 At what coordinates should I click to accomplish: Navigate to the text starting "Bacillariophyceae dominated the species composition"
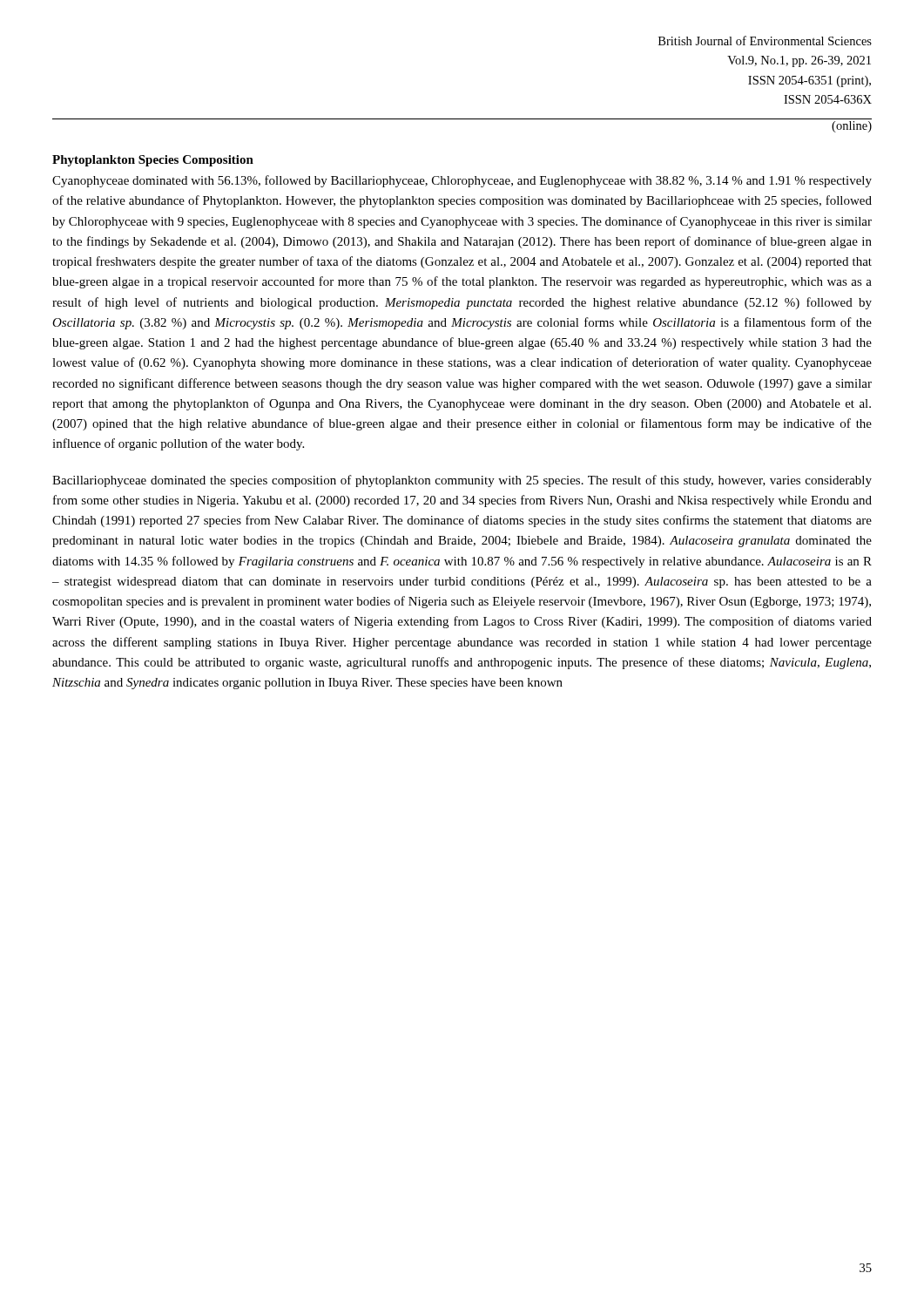point(462,581)
